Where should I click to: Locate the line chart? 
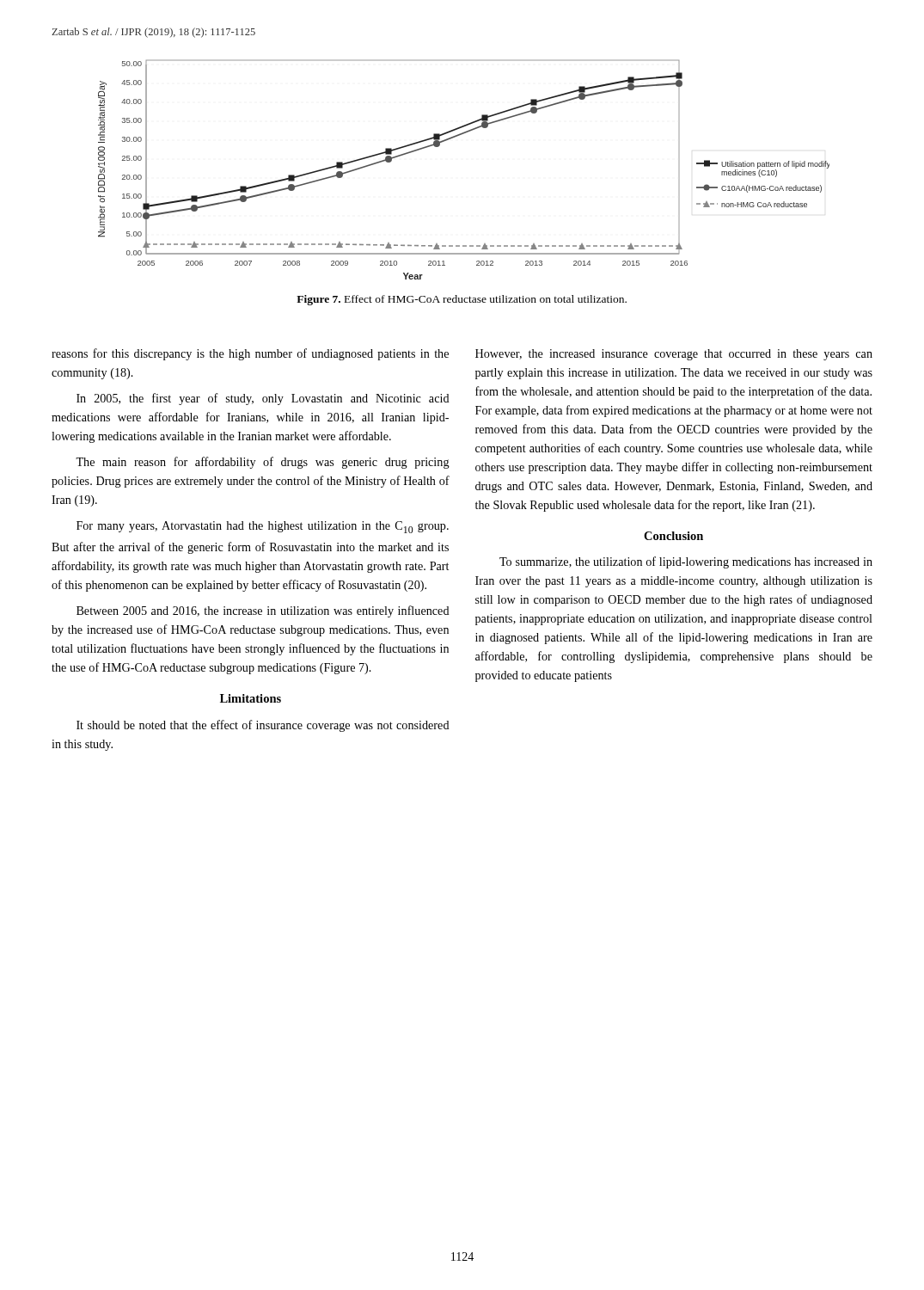pos(475,170)
